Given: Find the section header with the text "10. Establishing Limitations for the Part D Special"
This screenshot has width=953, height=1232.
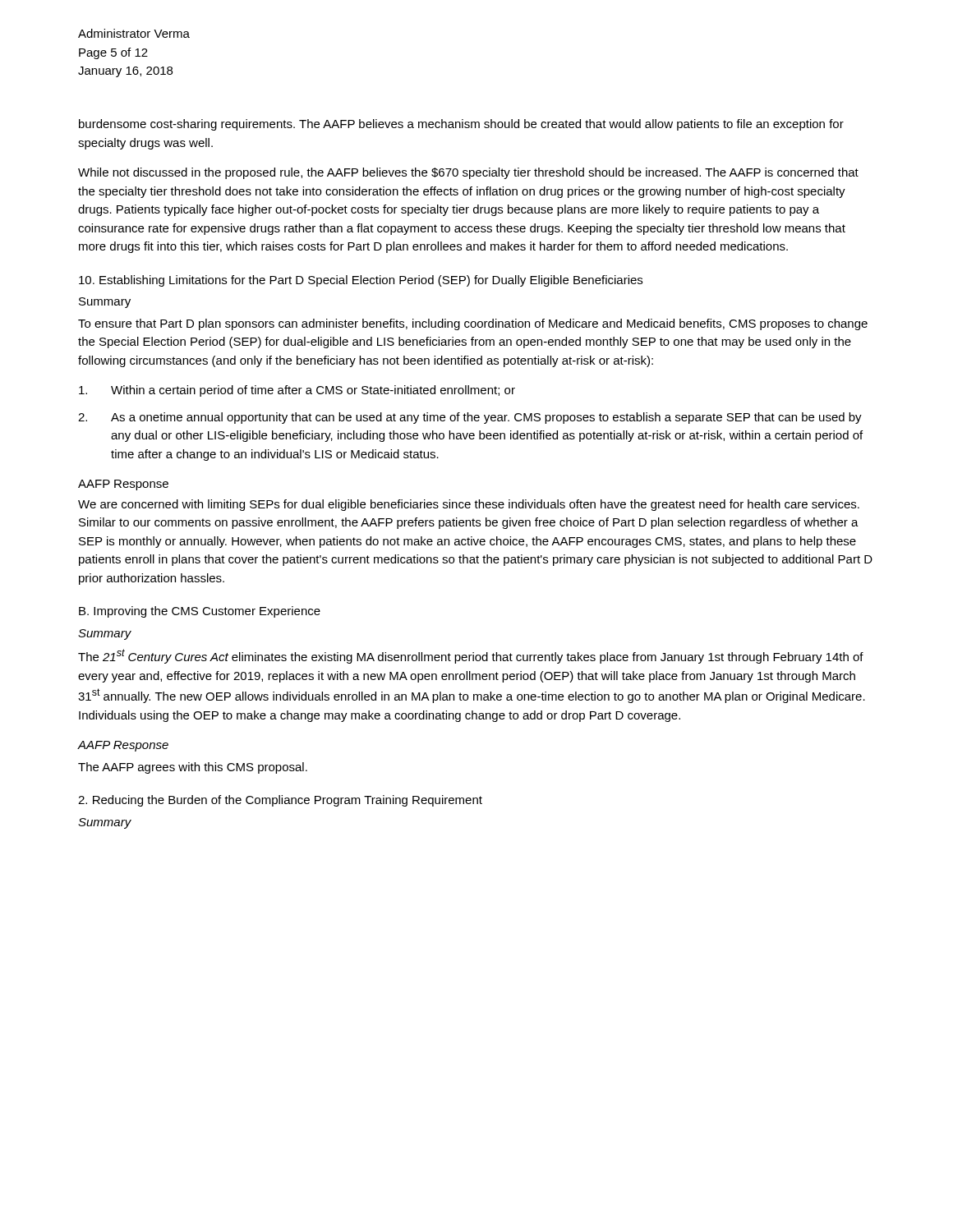Looking at the screenshot, I should point(476,280).
